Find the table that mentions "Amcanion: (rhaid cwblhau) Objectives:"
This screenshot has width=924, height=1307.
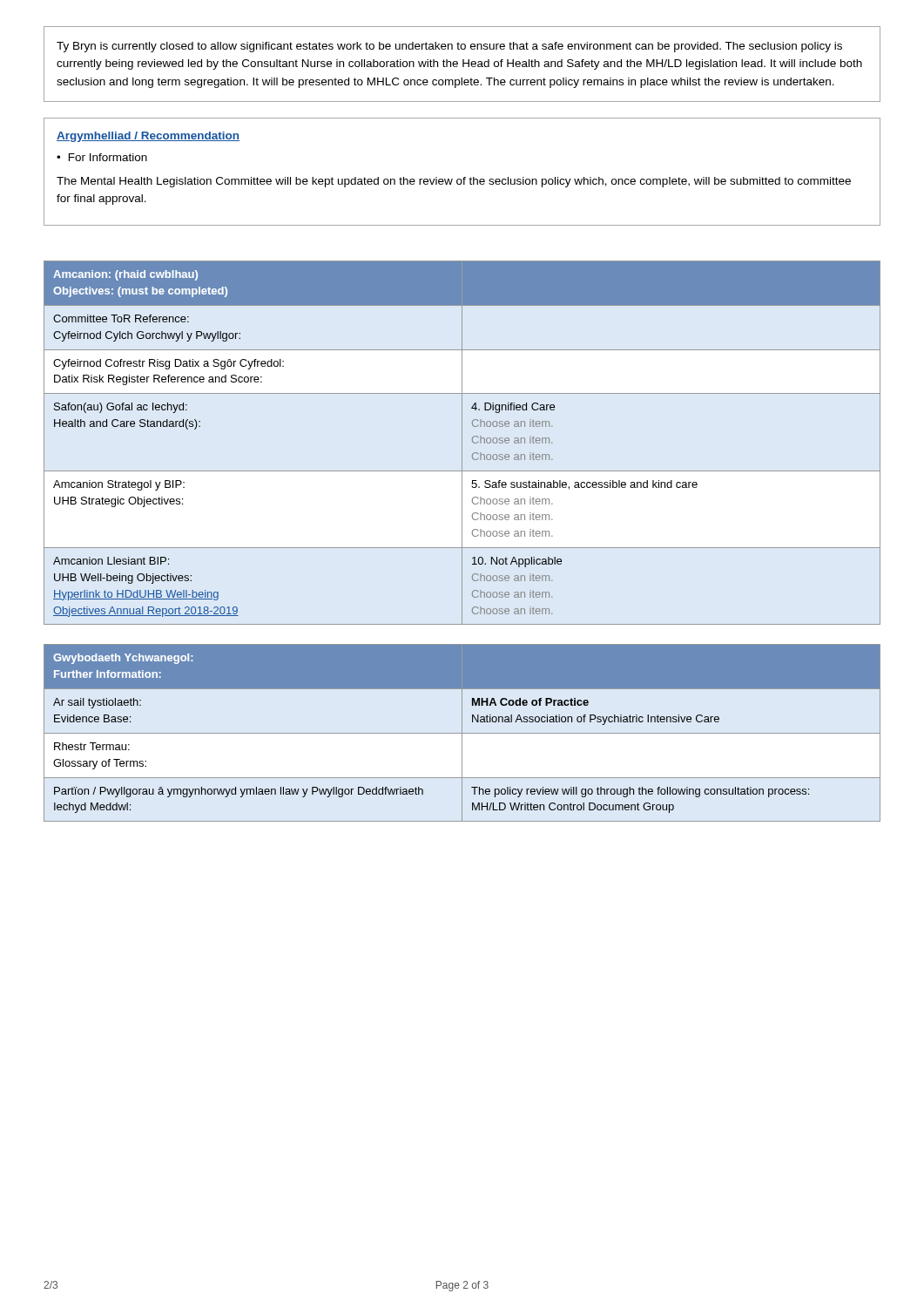(462, 443)
